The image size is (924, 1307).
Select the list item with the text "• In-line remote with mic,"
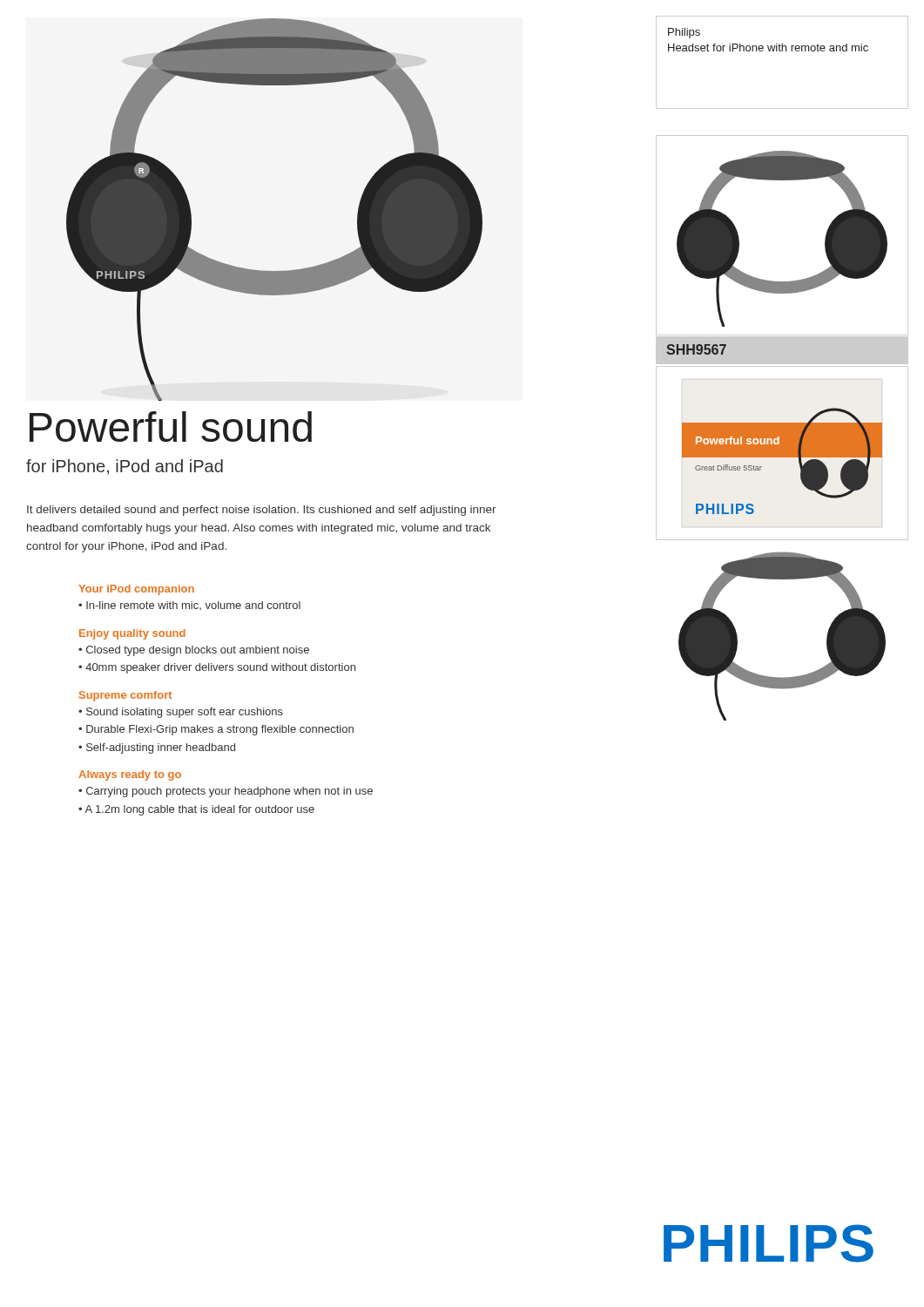190,605
